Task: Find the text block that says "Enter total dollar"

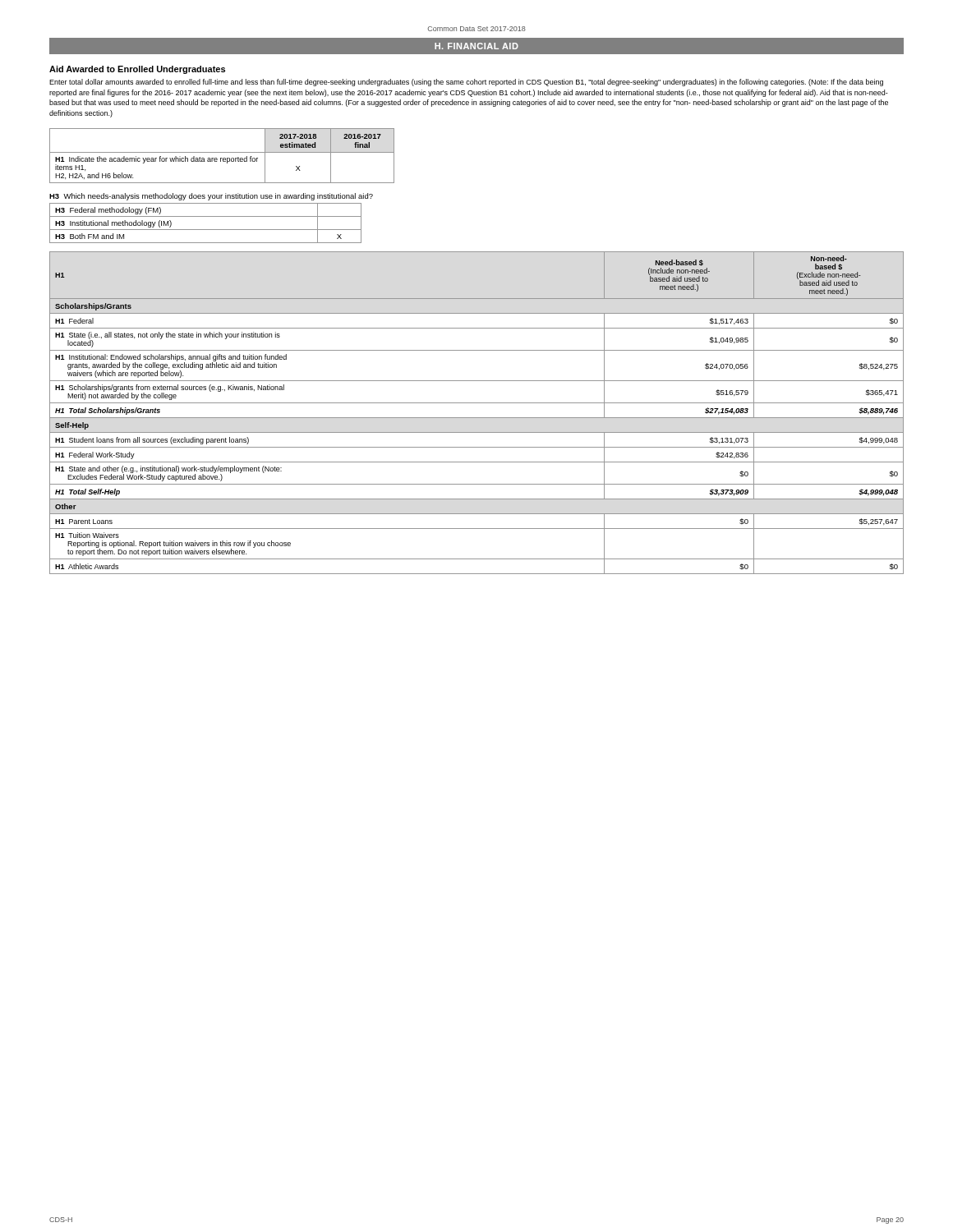Action: [469, 98]
